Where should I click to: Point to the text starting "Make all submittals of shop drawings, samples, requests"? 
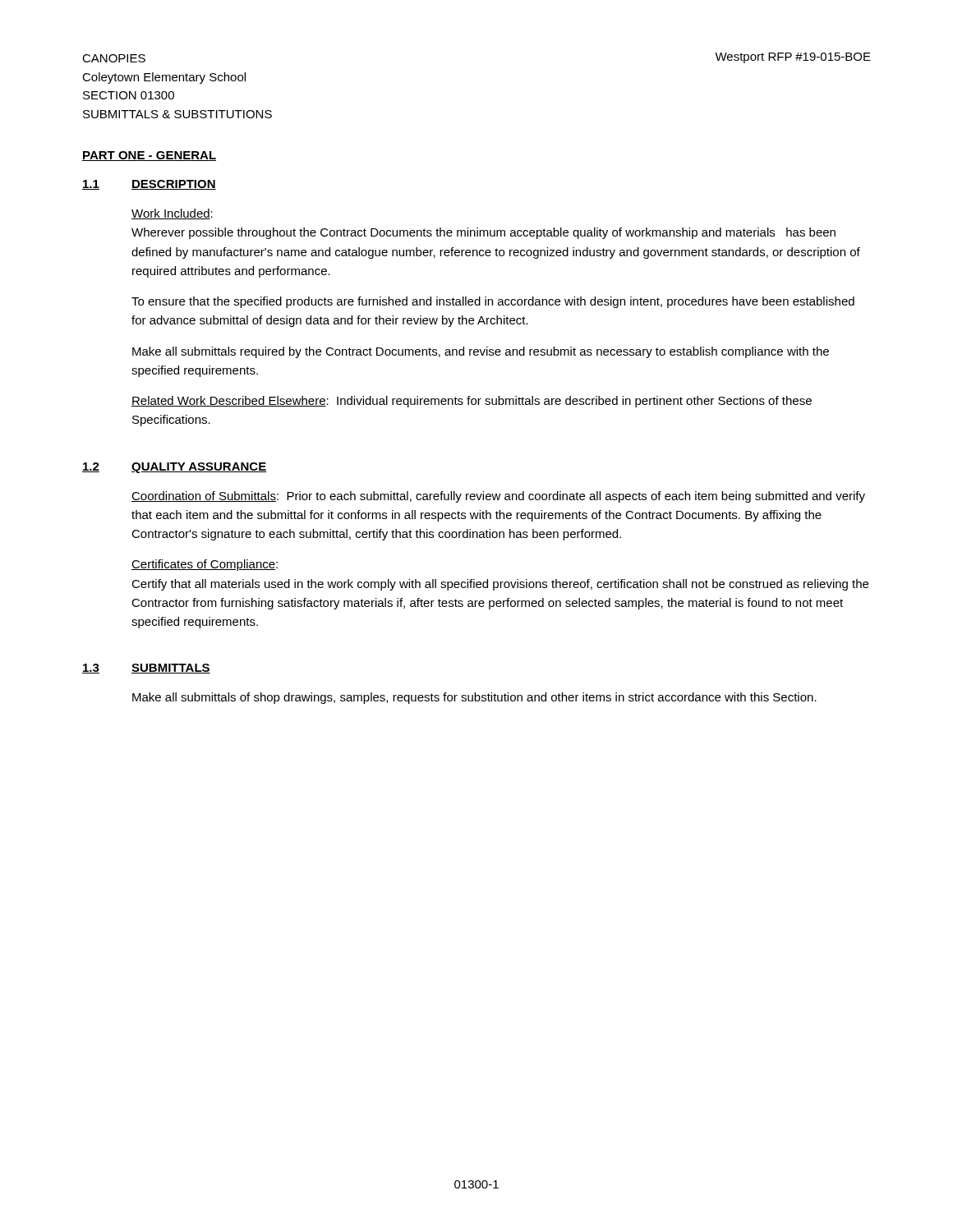pos(474,697)
